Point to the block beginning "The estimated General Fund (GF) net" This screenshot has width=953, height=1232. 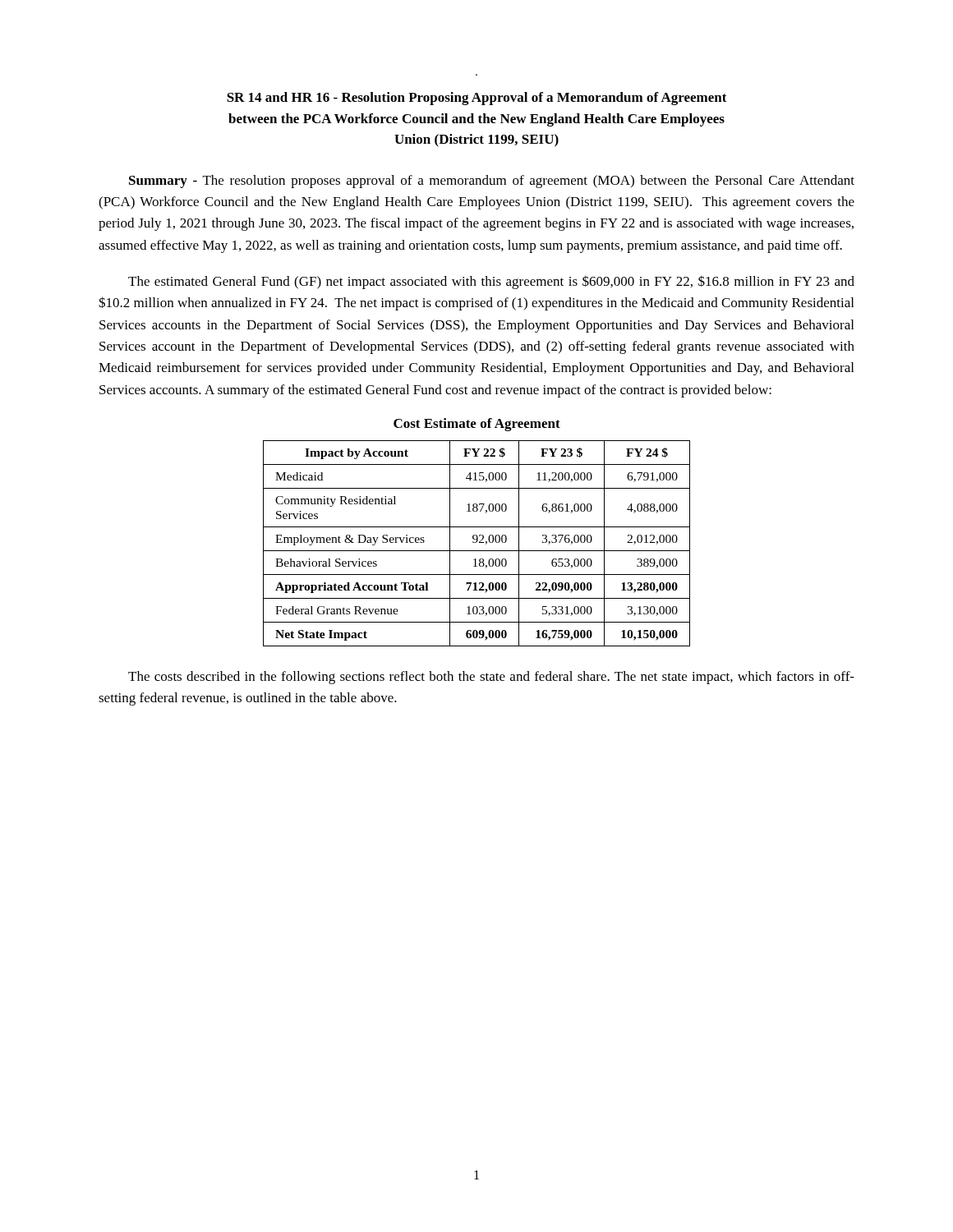pyautogui.click(x=476, y=335)
